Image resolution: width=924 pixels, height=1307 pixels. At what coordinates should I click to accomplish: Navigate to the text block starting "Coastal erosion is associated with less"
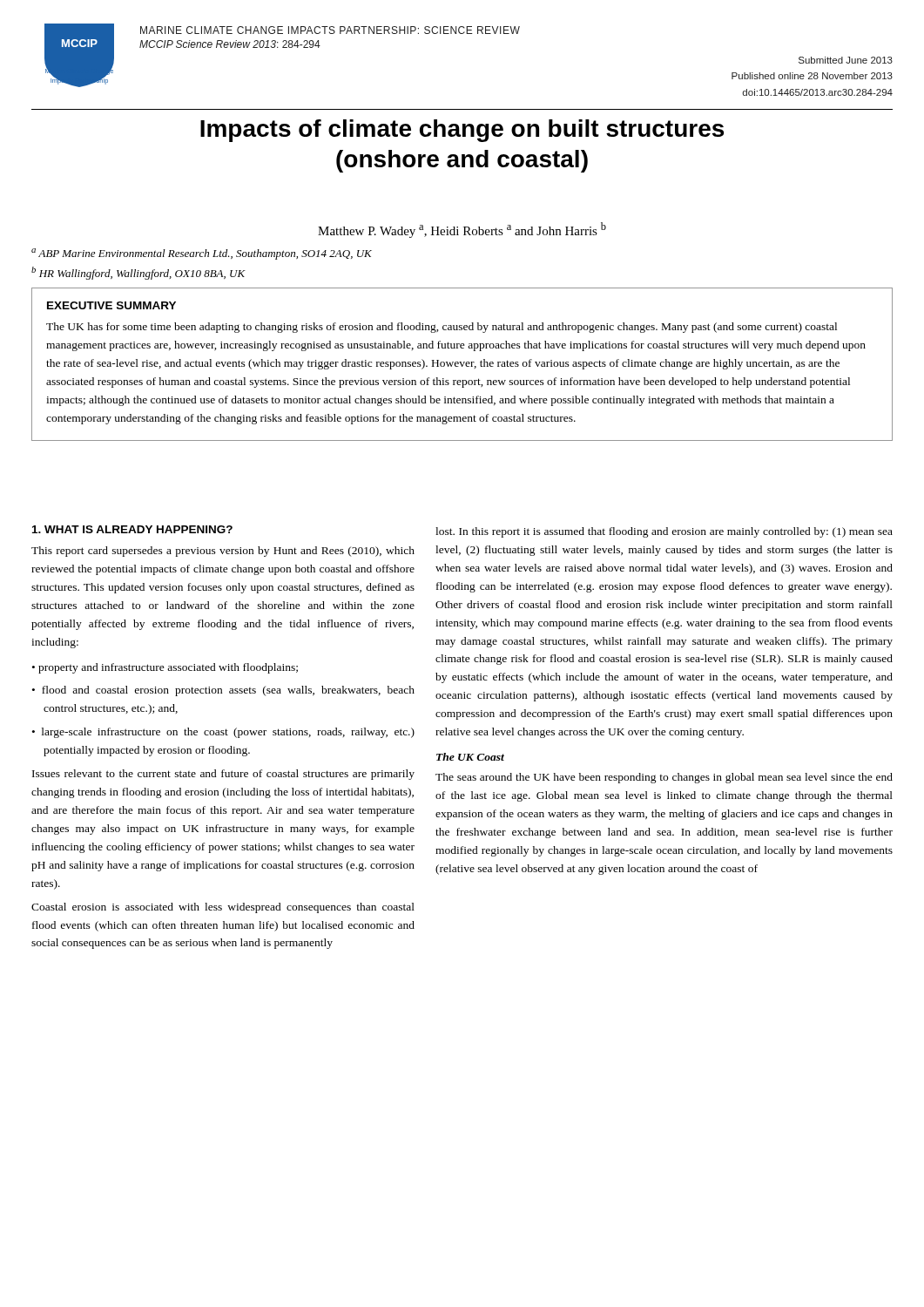click(x=223, y=925)
